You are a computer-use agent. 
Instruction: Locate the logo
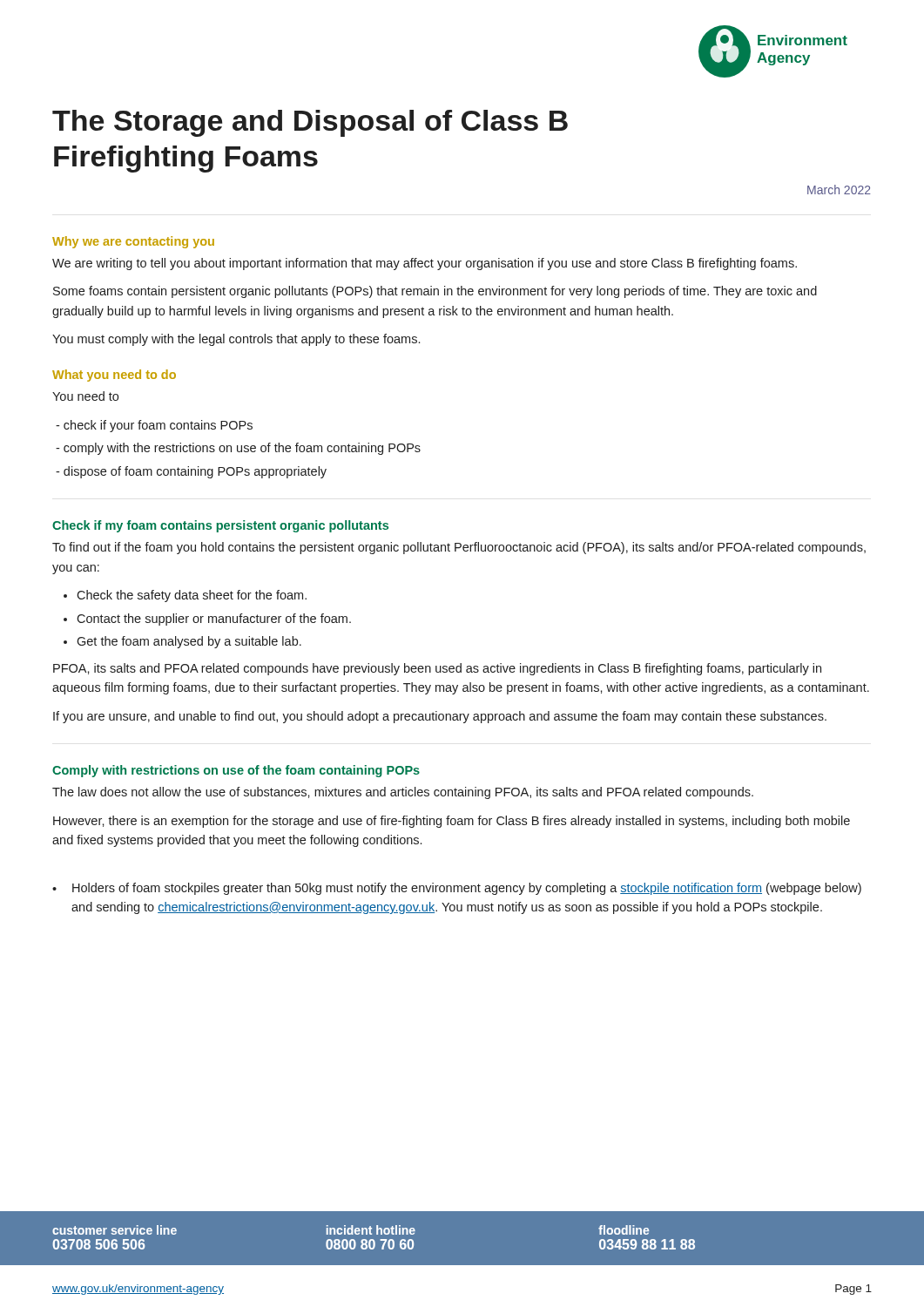[785, 53]
